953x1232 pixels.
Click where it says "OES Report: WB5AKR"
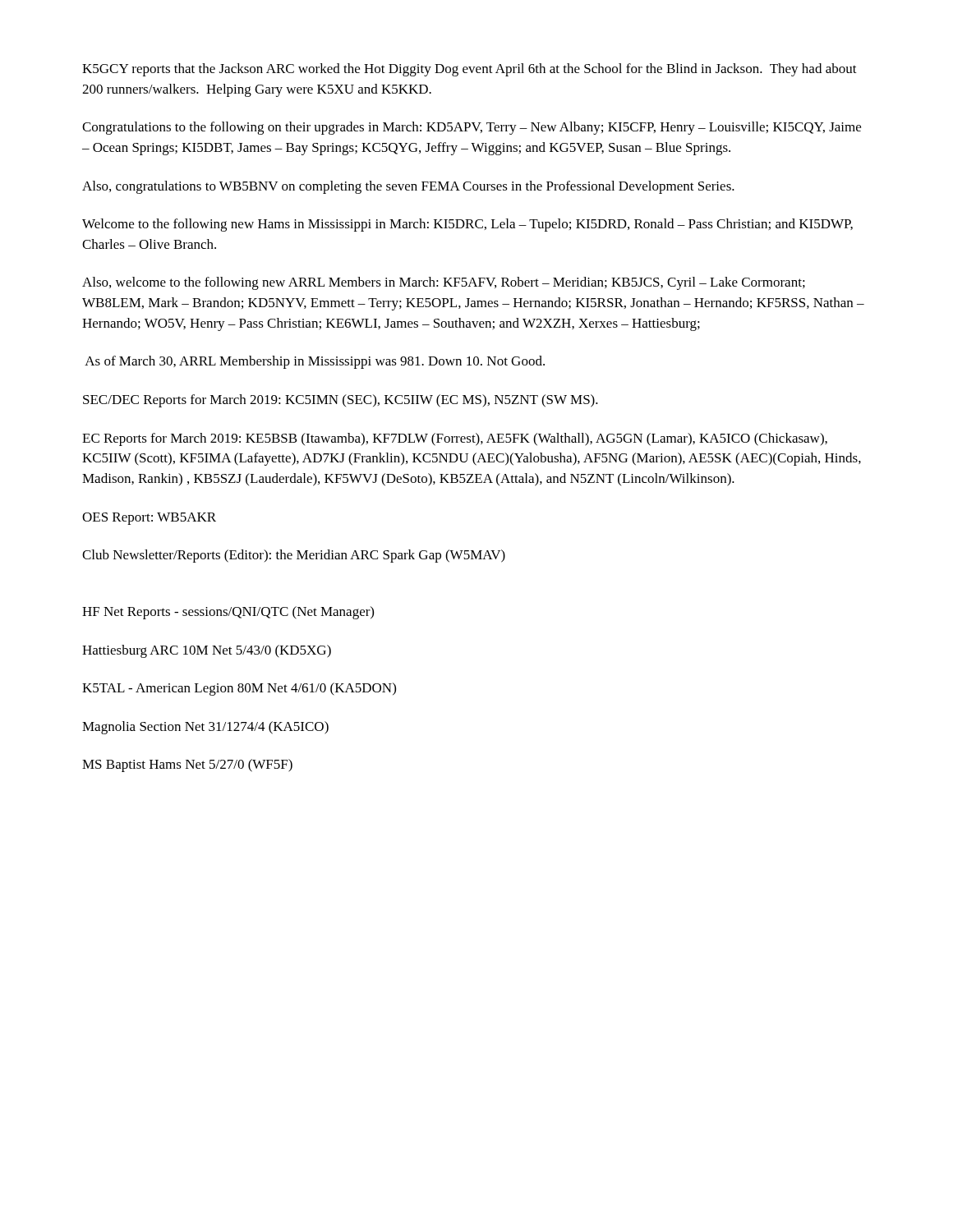(x=149, y=517)
